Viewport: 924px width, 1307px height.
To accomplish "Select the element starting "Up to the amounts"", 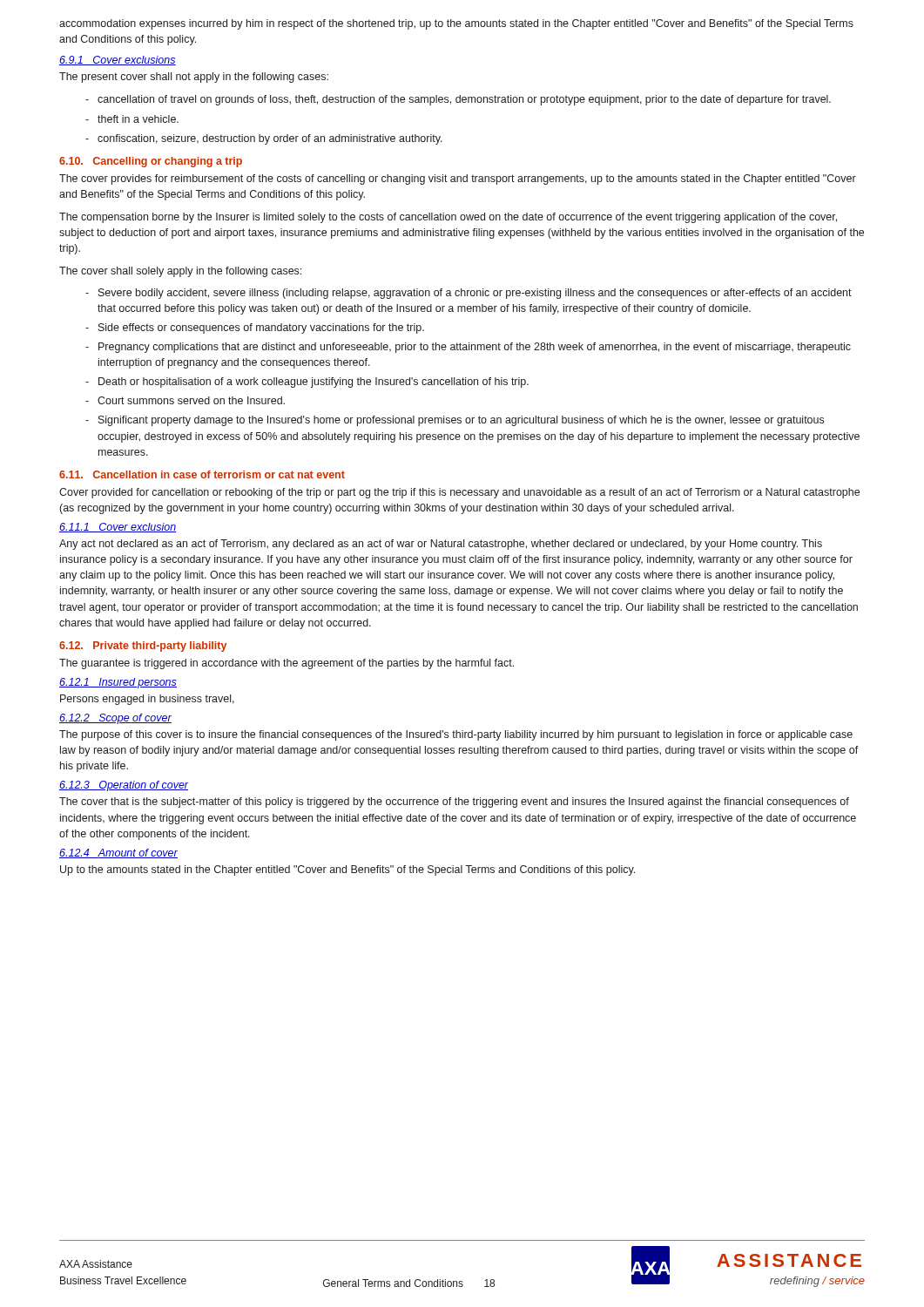I will coord(462,869).
